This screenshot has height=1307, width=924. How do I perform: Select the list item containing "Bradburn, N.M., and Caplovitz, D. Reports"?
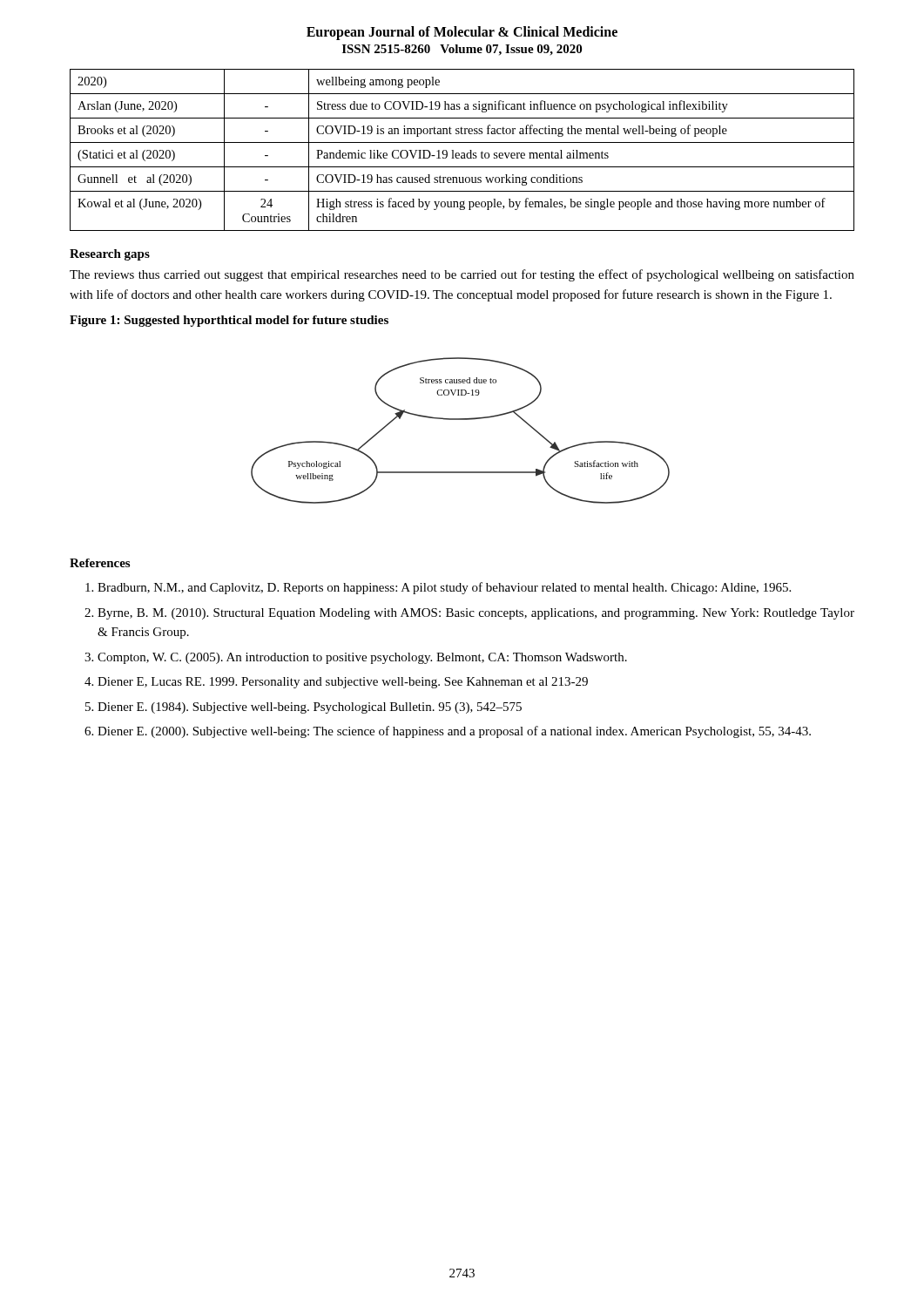click(x=445, y=587)
